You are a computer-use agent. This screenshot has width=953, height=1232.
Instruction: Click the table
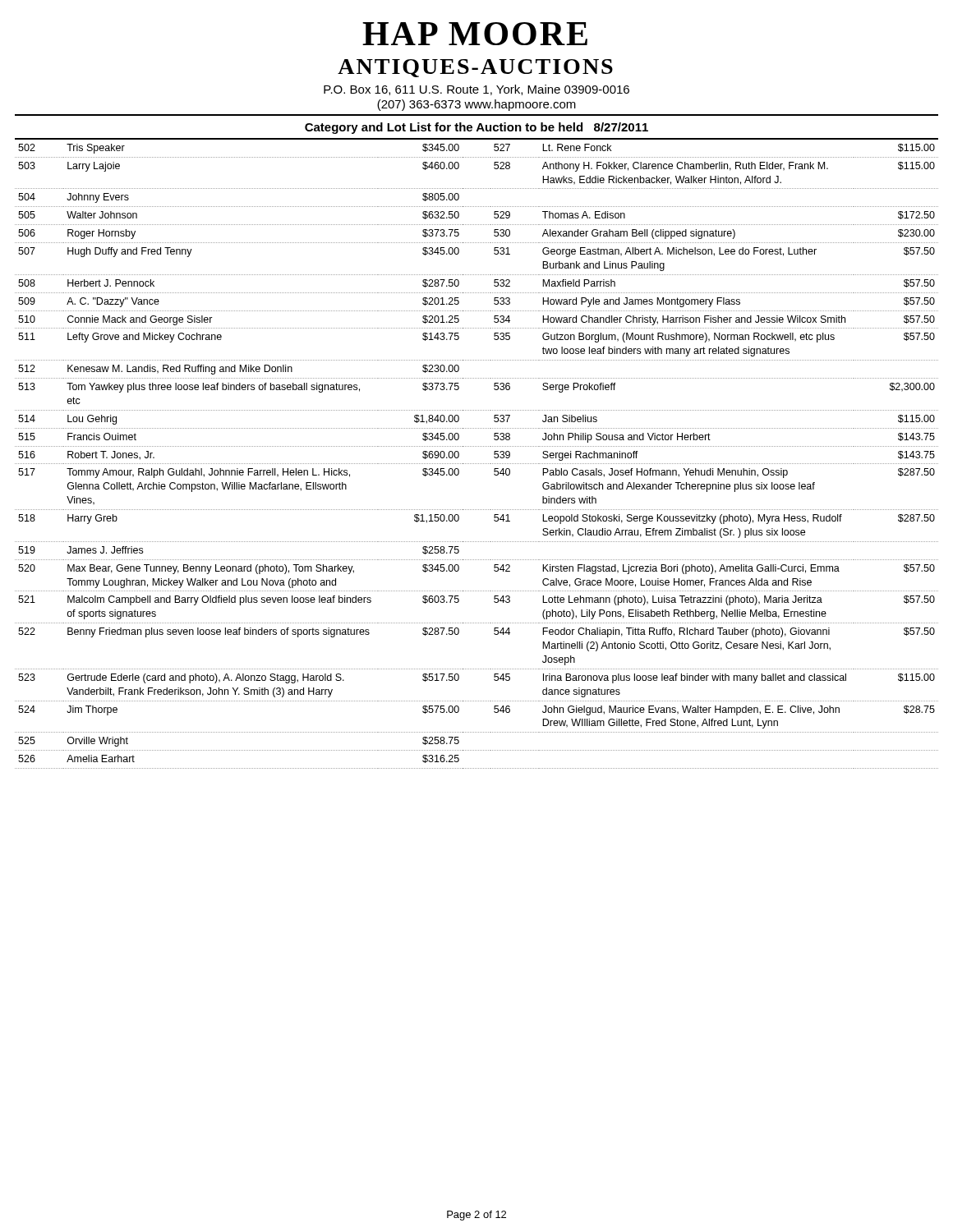click(476, 454)
